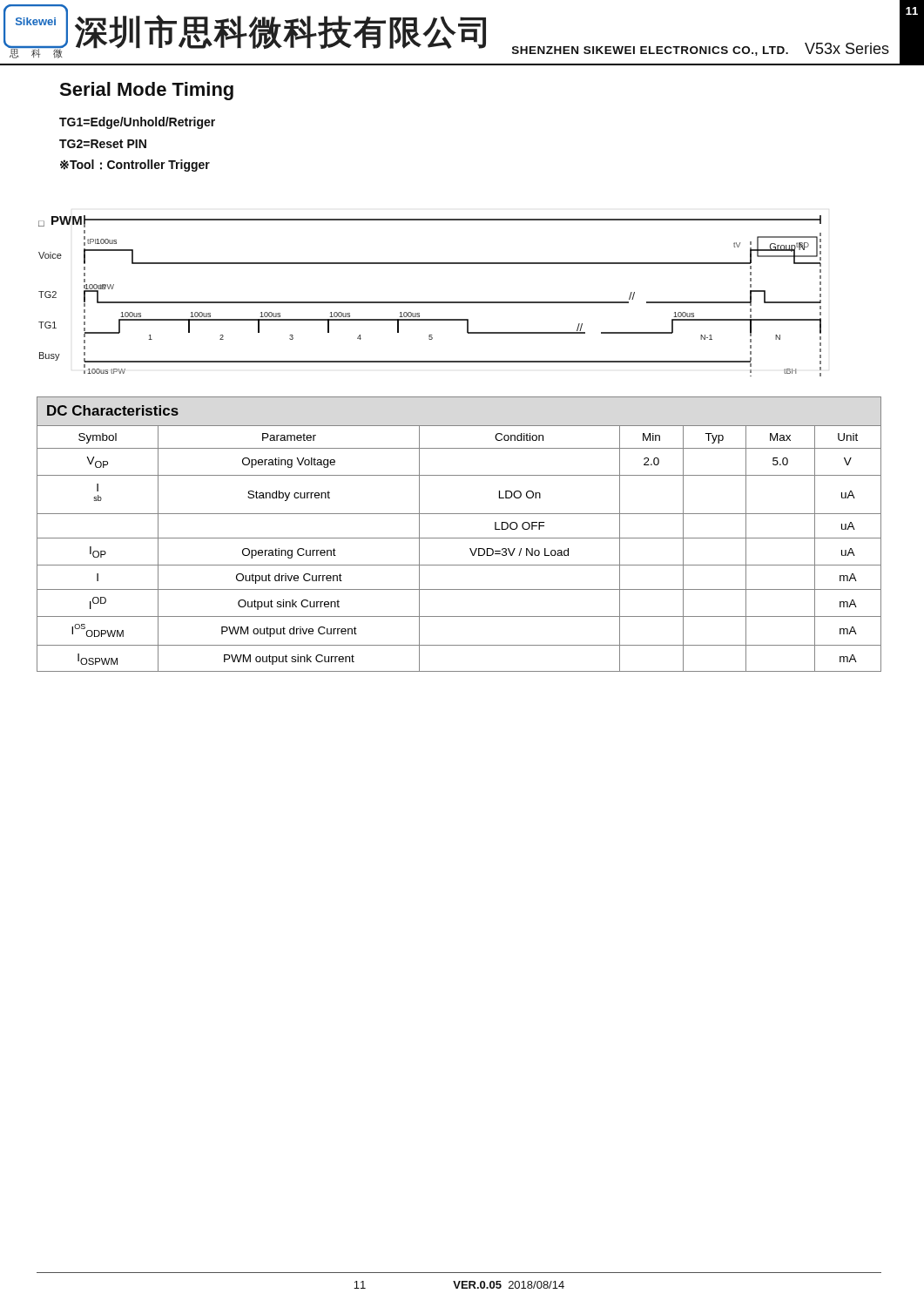Locate the table with the text "Output drive Current"
Viewport: 924px width, 1307px height.
(459, 534)
